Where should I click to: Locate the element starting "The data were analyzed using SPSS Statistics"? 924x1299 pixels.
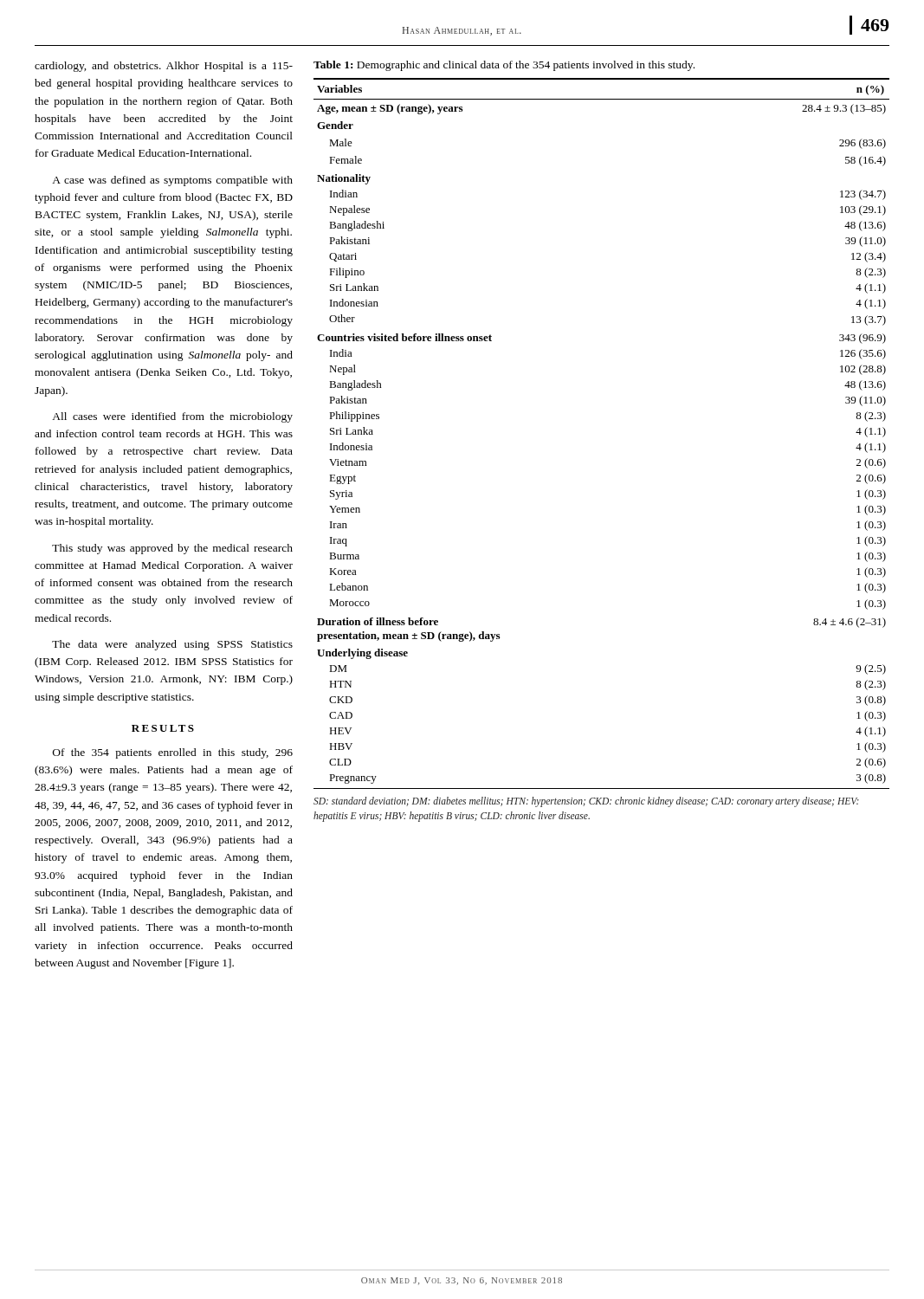[164, 670]
